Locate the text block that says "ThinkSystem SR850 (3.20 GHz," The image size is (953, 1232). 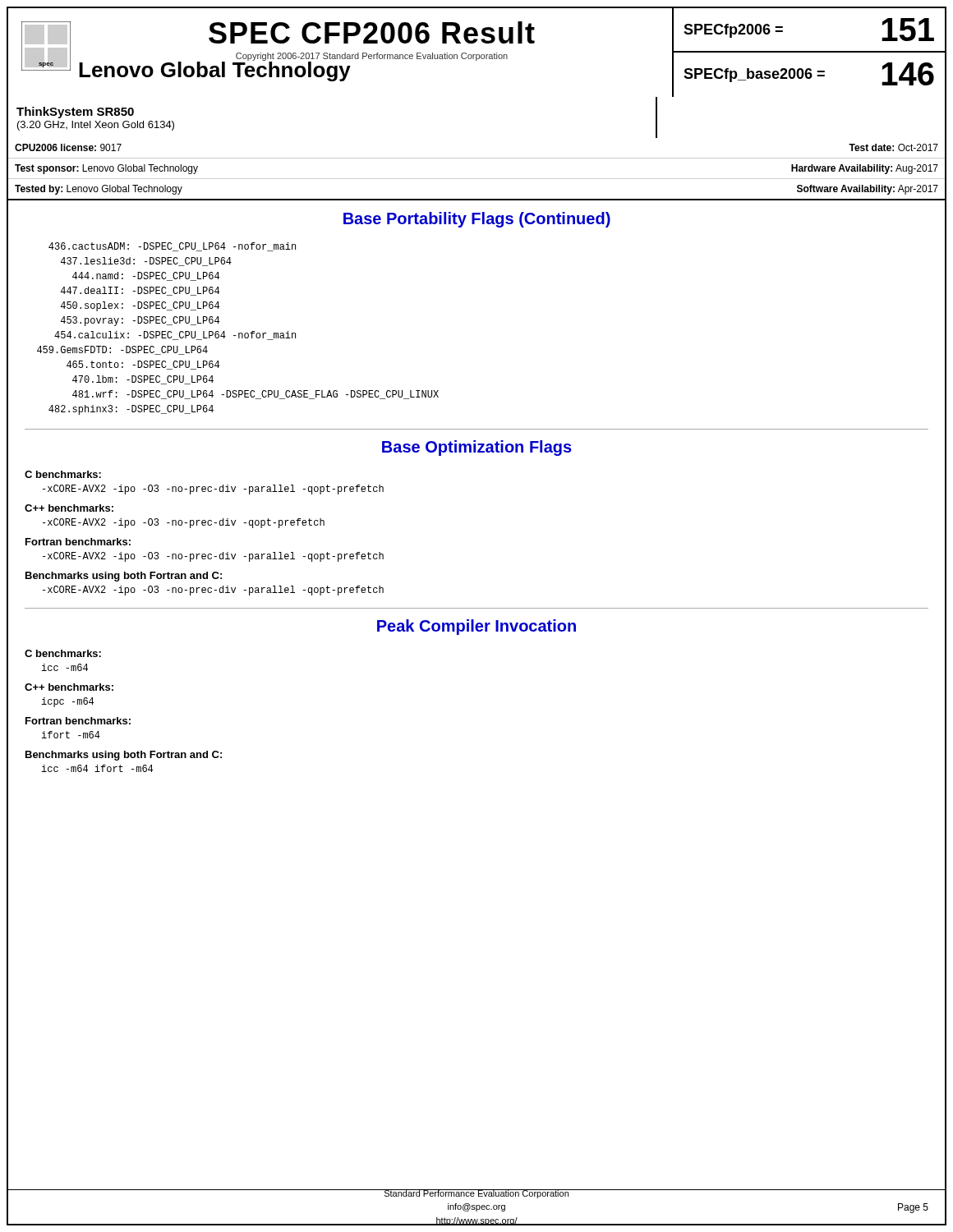[75, 113]
